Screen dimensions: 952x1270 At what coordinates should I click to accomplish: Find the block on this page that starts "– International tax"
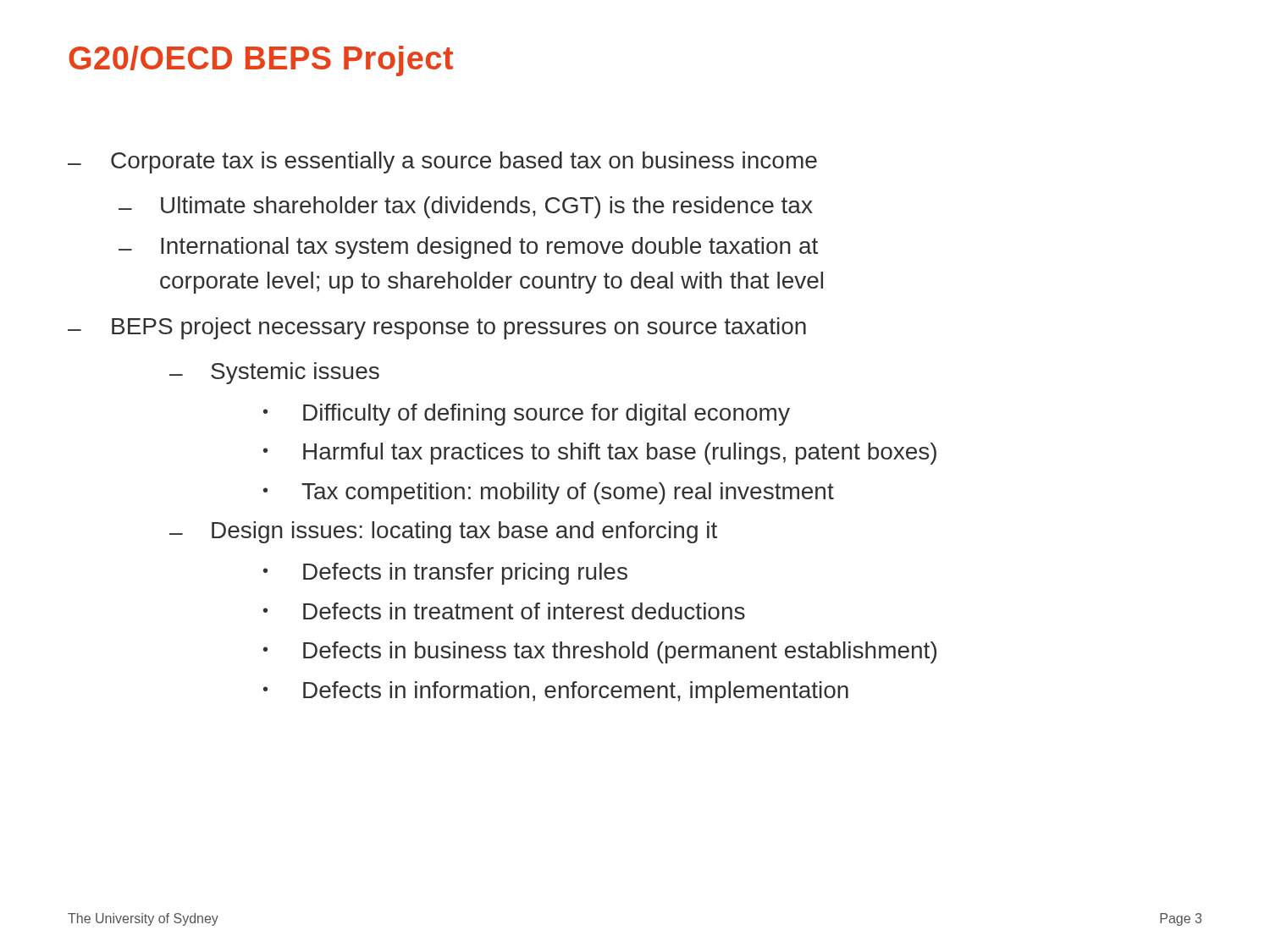472,264
